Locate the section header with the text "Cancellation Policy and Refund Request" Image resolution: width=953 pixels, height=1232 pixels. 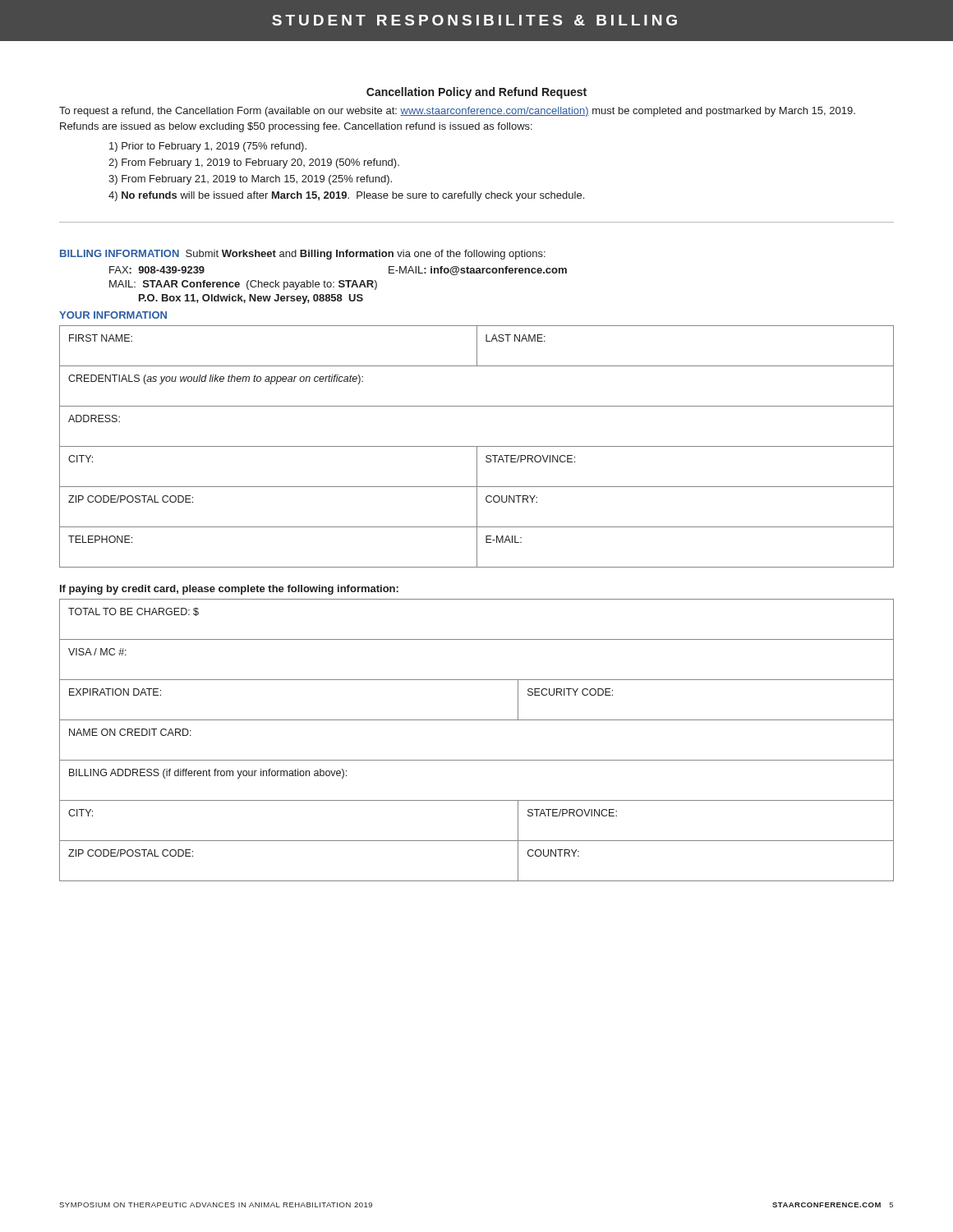tap(476, 92)
